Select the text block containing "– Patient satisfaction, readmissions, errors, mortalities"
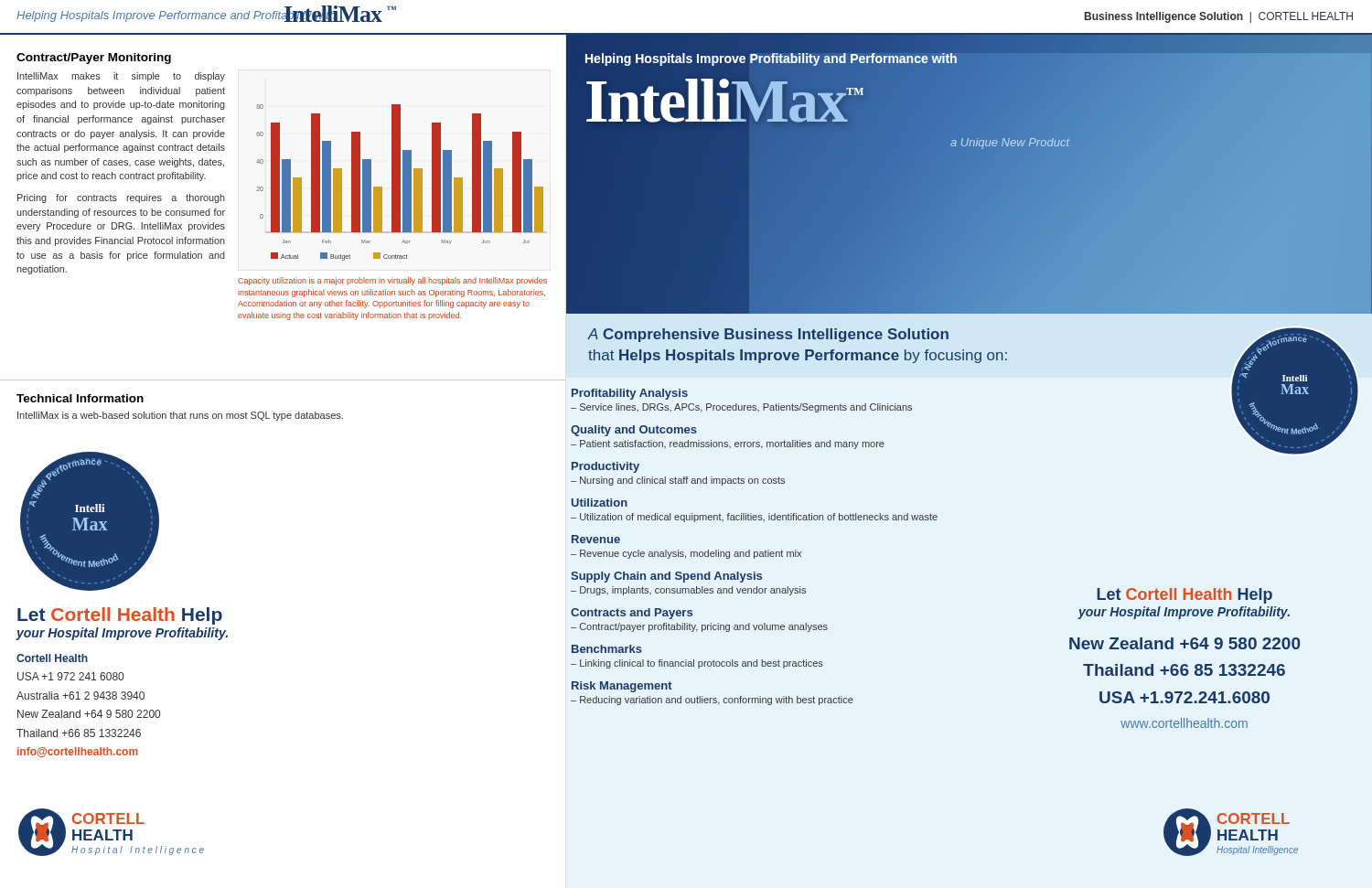 coord(728,444)
